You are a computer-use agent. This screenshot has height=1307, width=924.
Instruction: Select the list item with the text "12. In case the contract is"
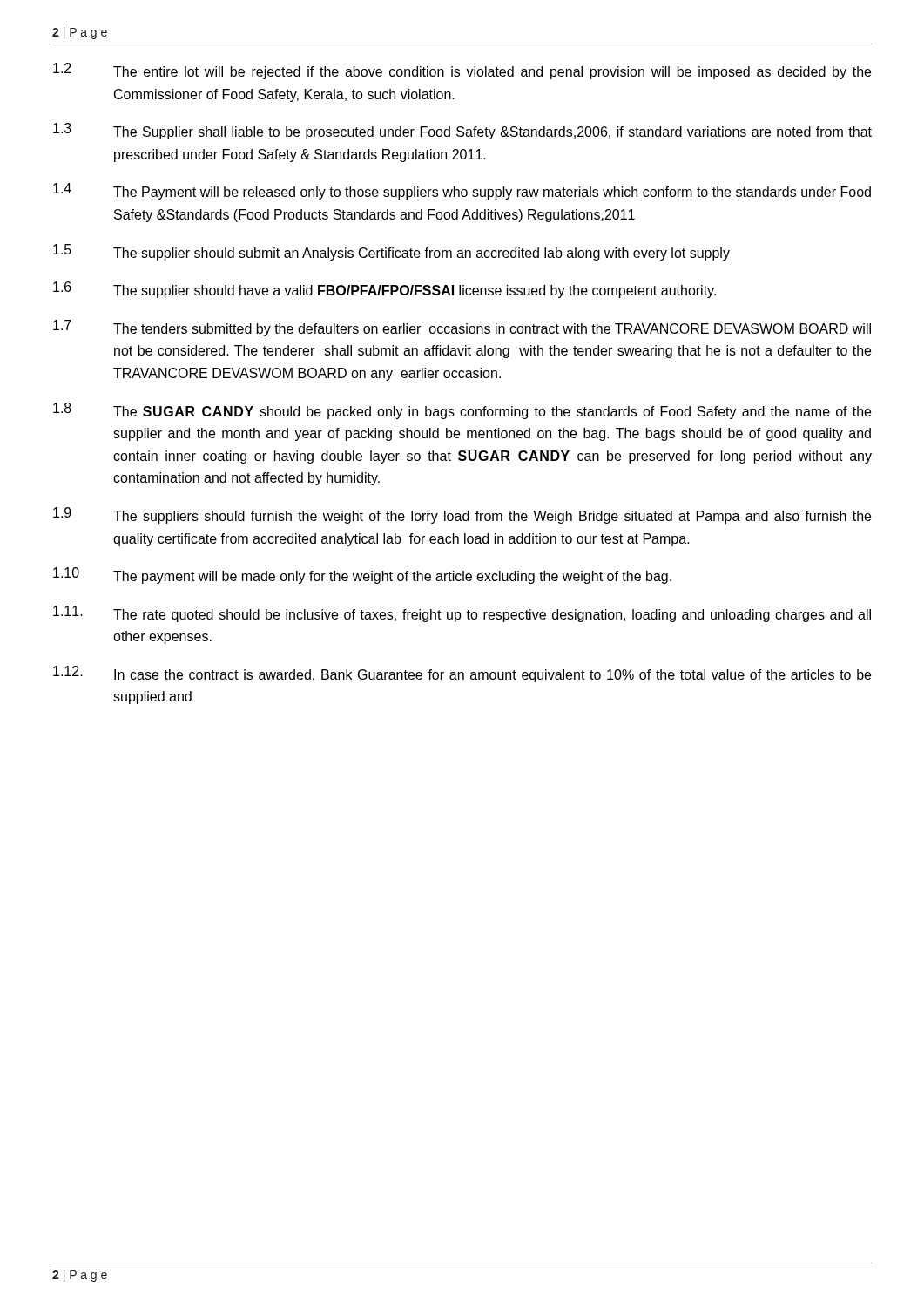pos(462,686)
